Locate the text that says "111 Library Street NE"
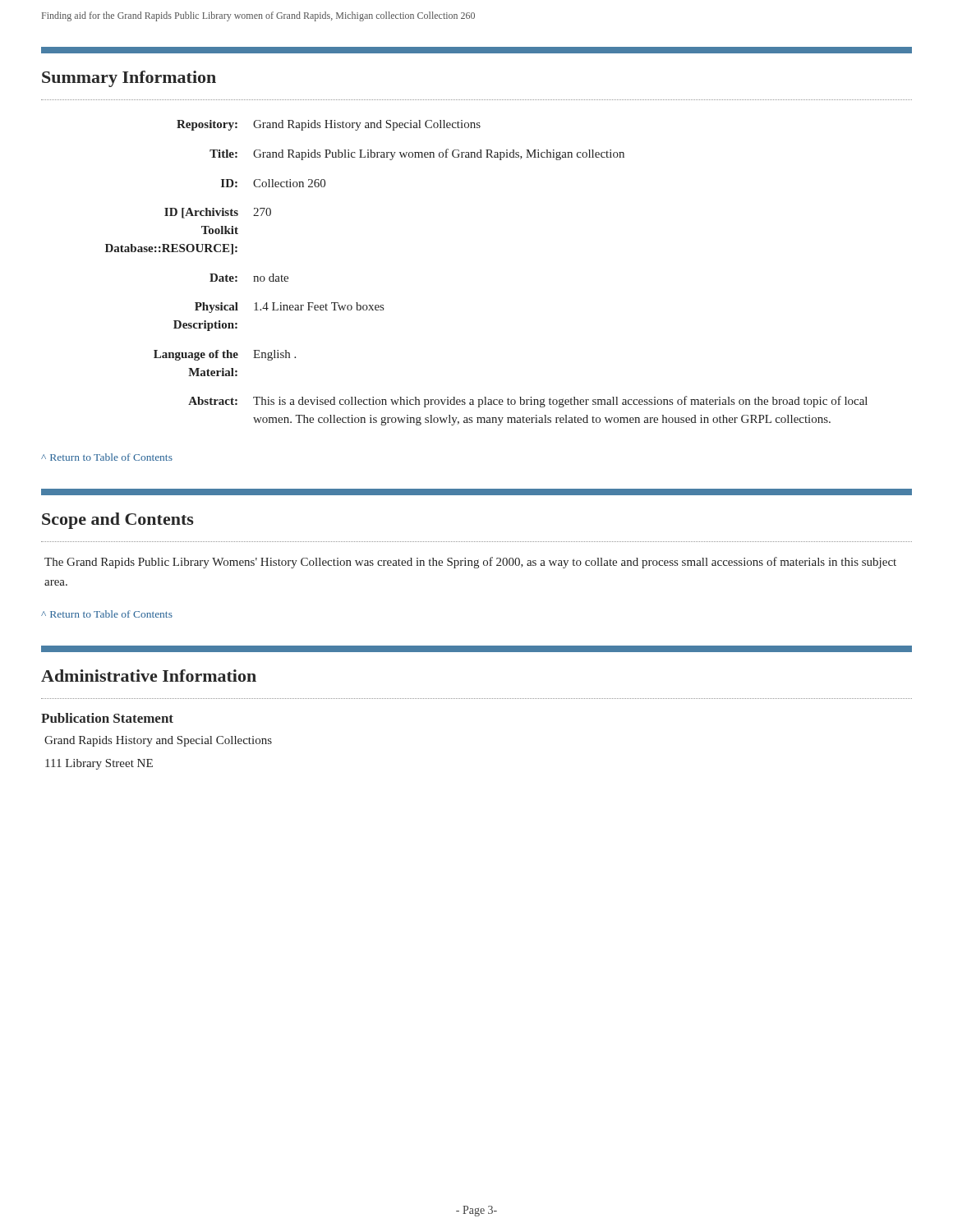Image resolution: width=953 pixels, height=1232 pixels. tap(99, 763)
